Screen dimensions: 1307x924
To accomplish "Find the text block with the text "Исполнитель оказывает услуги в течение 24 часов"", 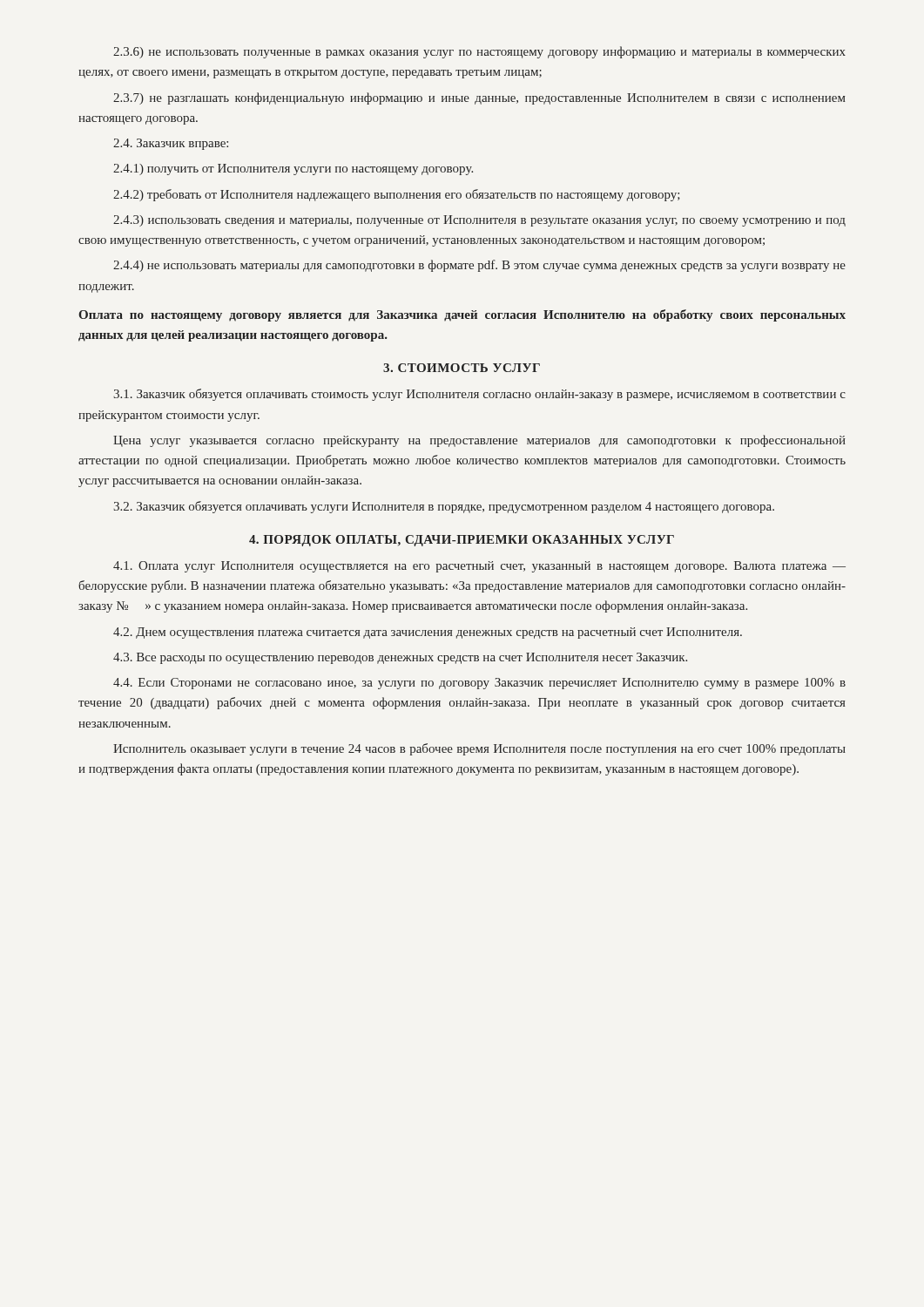I will click(462, 758).
